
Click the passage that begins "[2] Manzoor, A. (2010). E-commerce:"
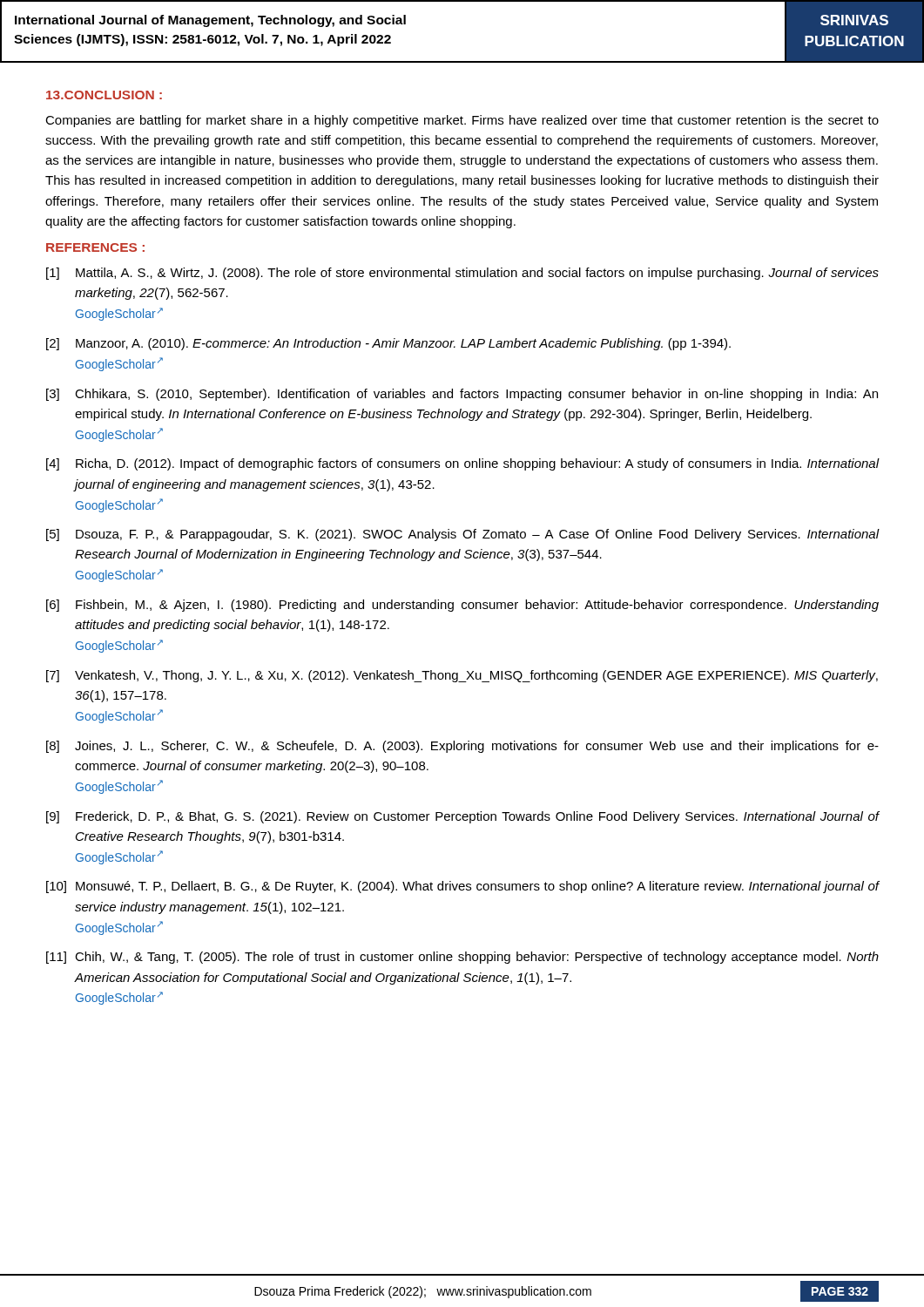(x=462, y=354)
